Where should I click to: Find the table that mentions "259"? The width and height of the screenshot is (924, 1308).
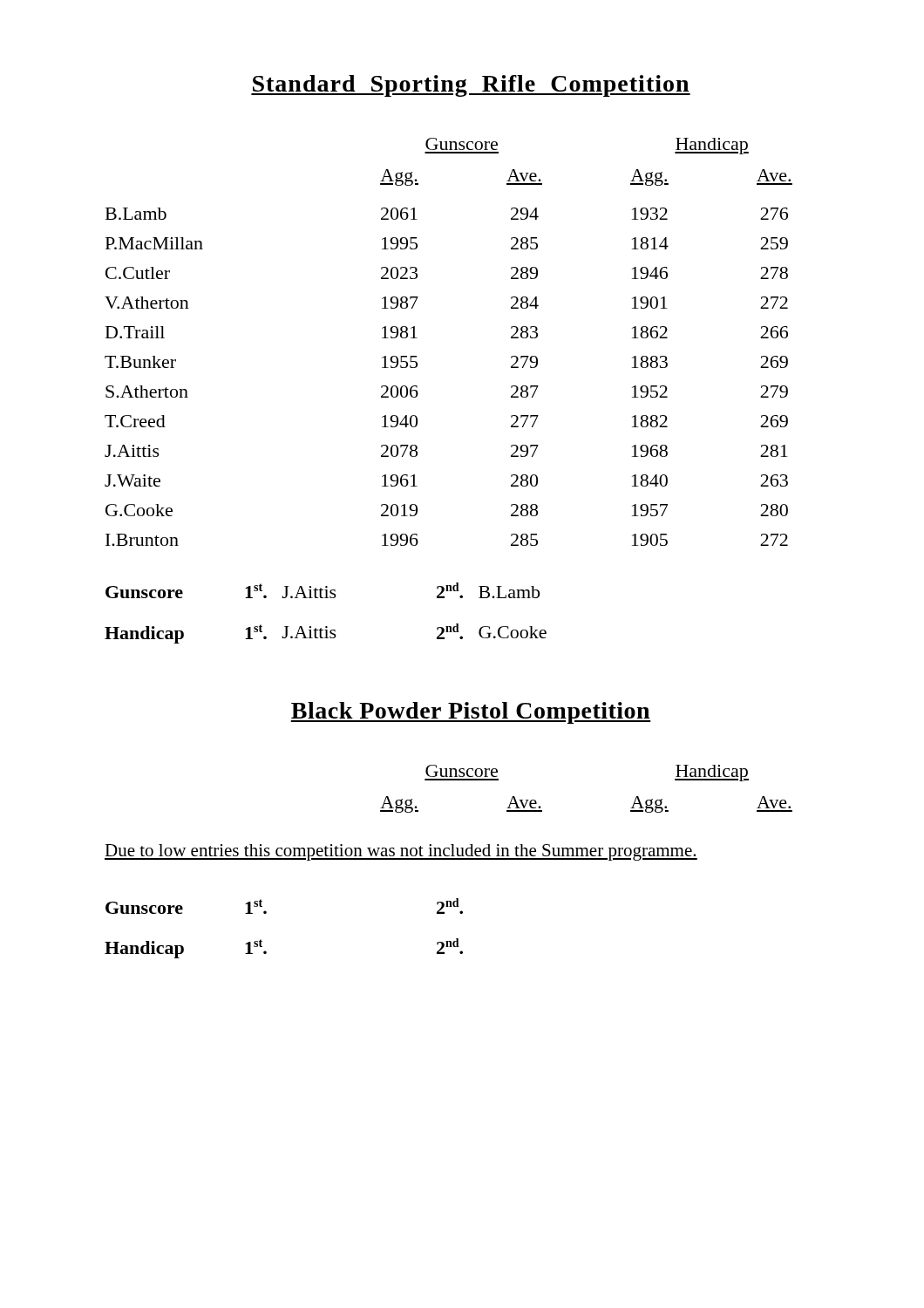pos(471,342)
